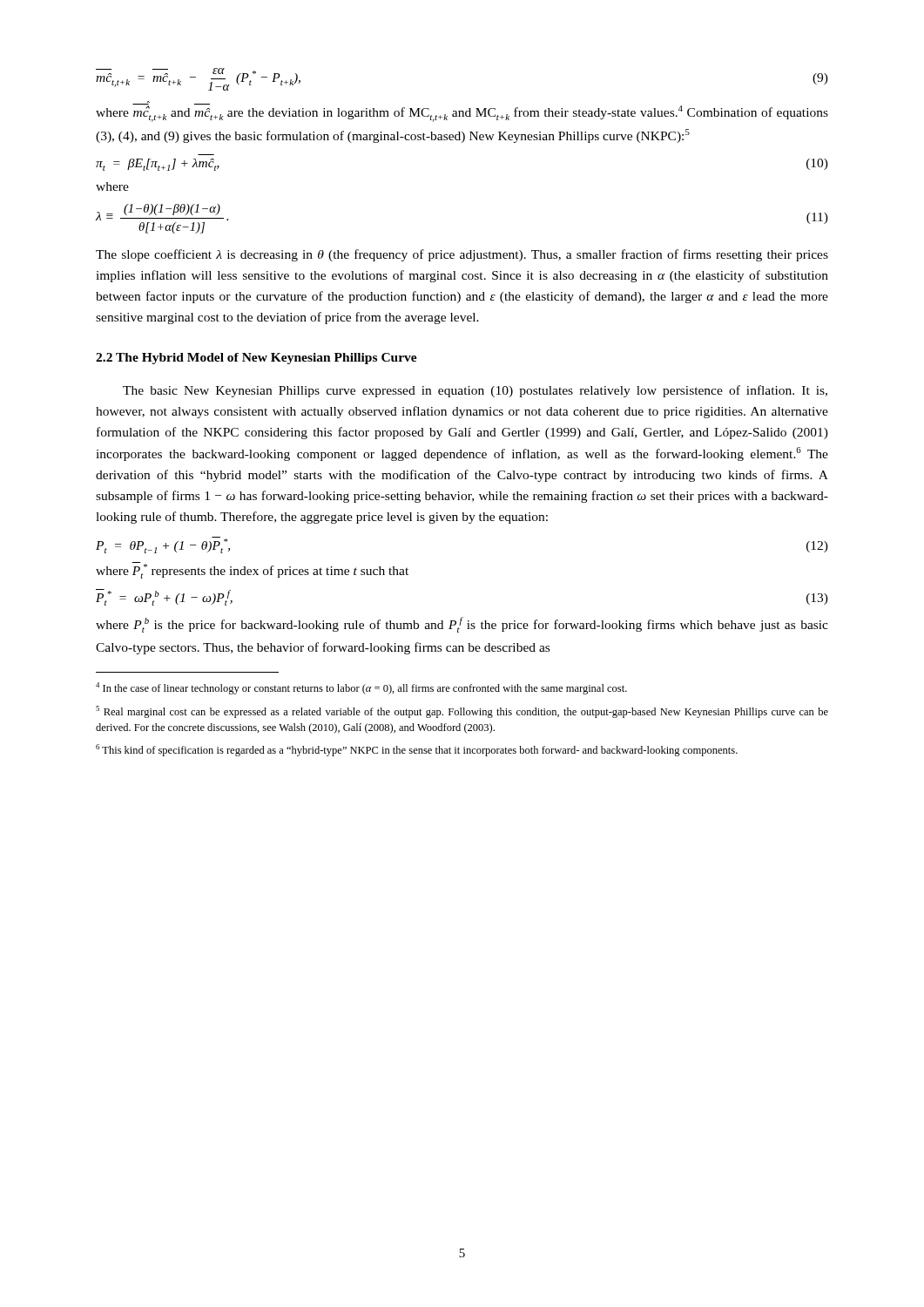Click on the text block containing "The basic New Keynesian Phillips curve"

tap(462, 453)
